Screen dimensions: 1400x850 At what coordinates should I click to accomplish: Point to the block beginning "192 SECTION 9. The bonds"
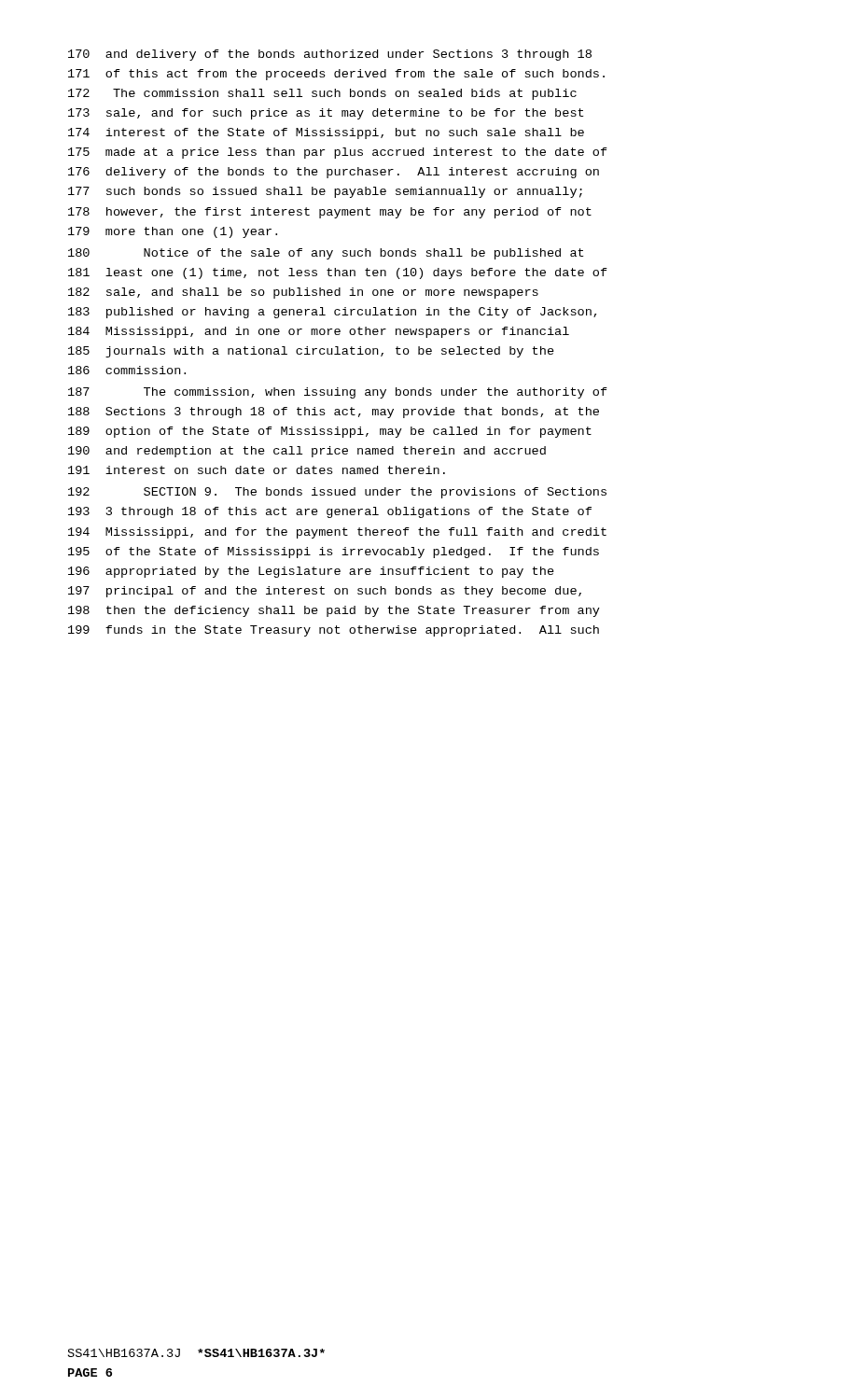(337, 561)
